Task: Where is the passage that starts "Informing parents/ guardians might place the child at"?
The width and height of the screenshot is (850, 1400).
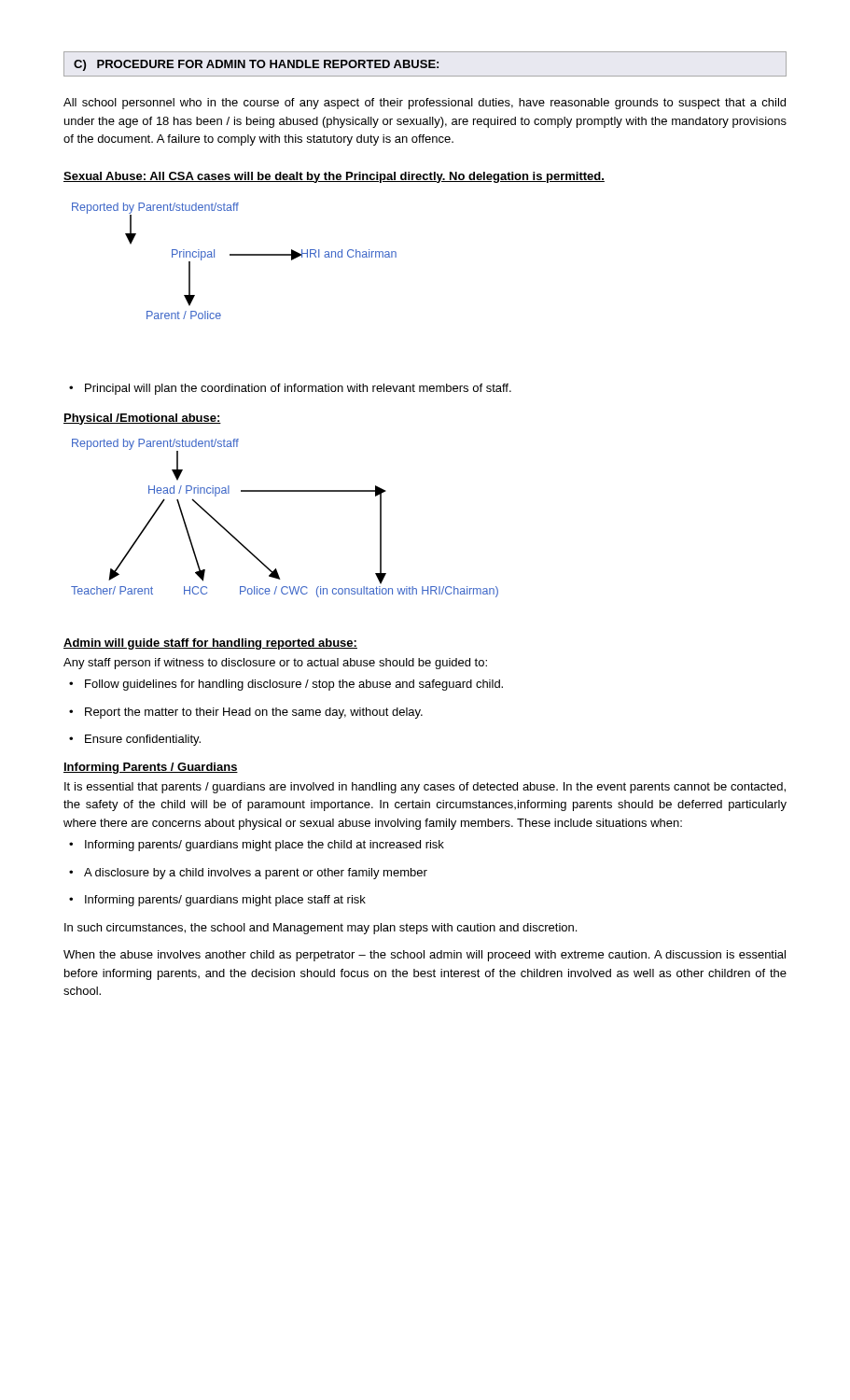Action: 425,844
